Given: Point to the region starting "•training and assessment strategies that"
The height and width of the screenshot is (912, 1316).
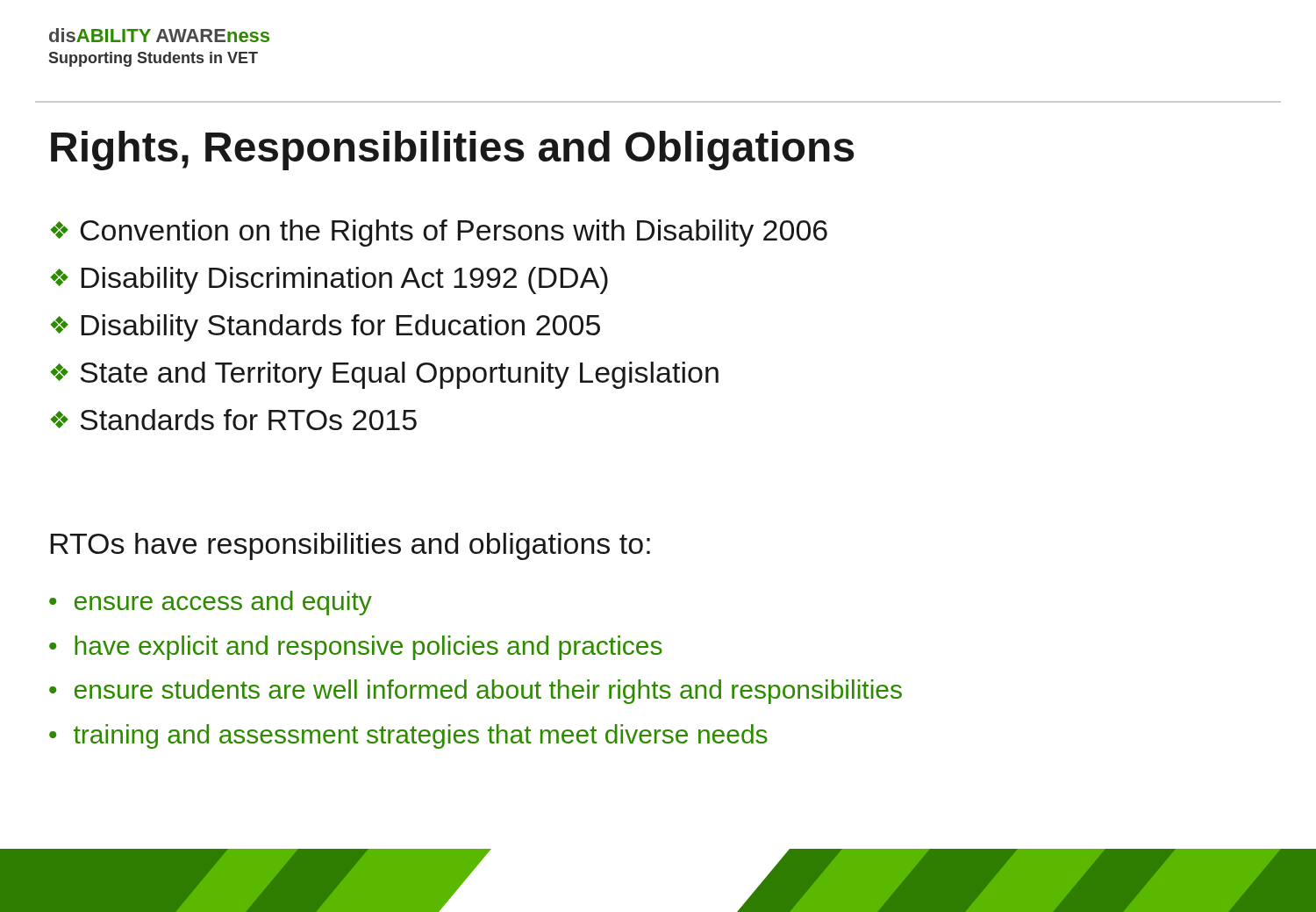Looking at the screenshot, I should pos(408,734).
